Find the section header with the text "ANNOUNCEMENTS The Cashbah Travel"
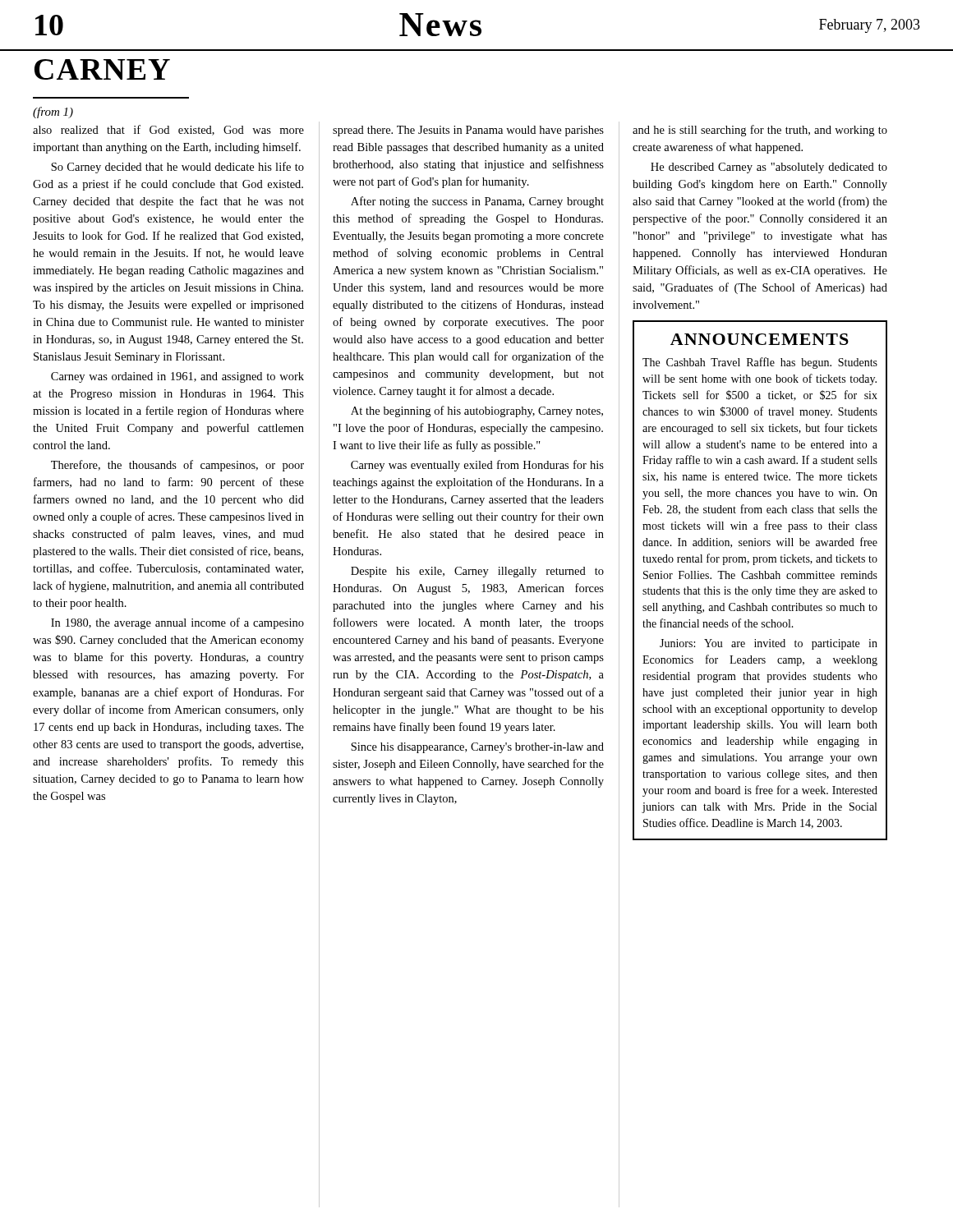This screenshot has width=953, height=1232. [x=760, y=580]
